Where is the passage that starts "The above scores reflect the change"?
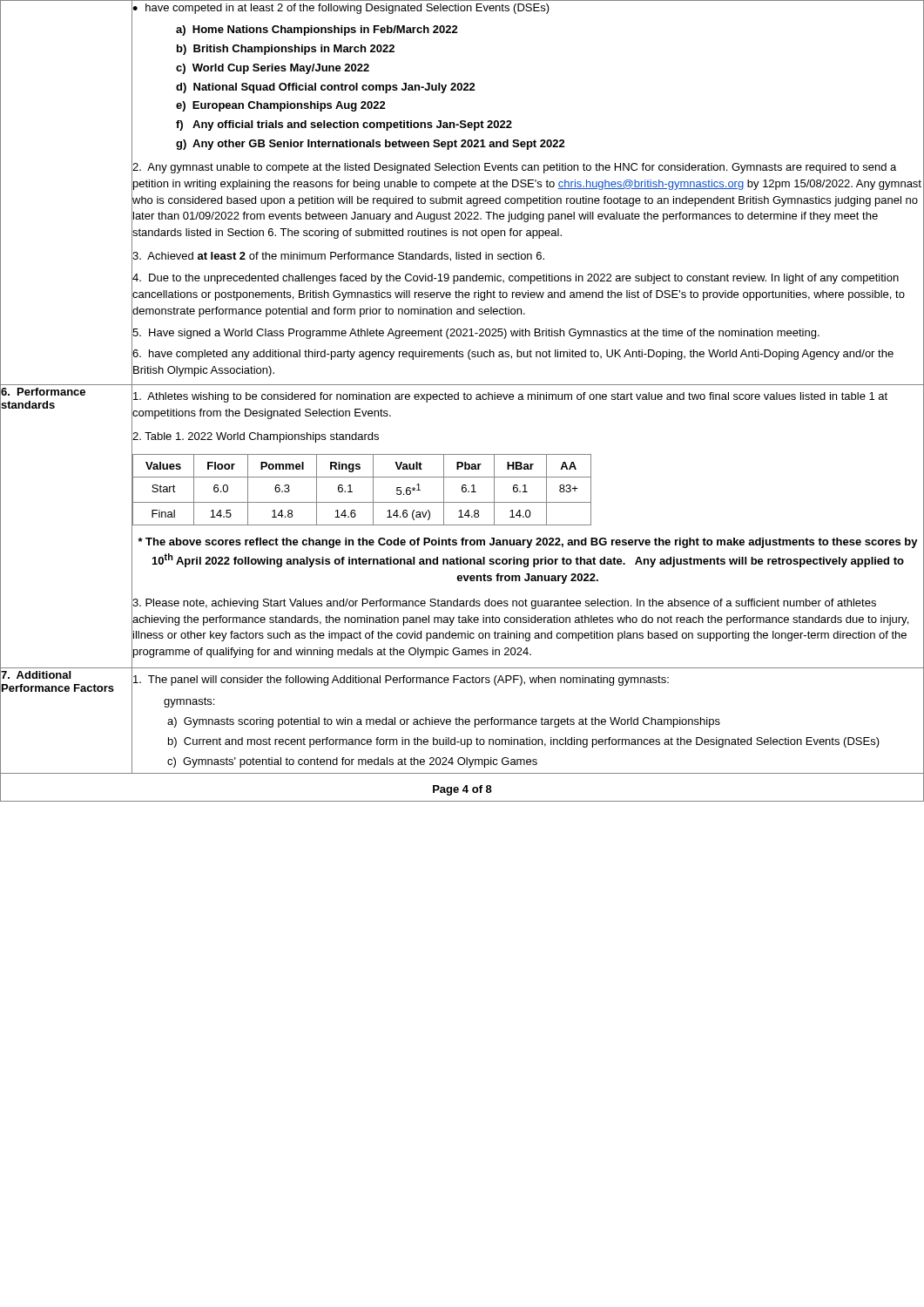924x1307 pixels. click(x=528, y=559)
